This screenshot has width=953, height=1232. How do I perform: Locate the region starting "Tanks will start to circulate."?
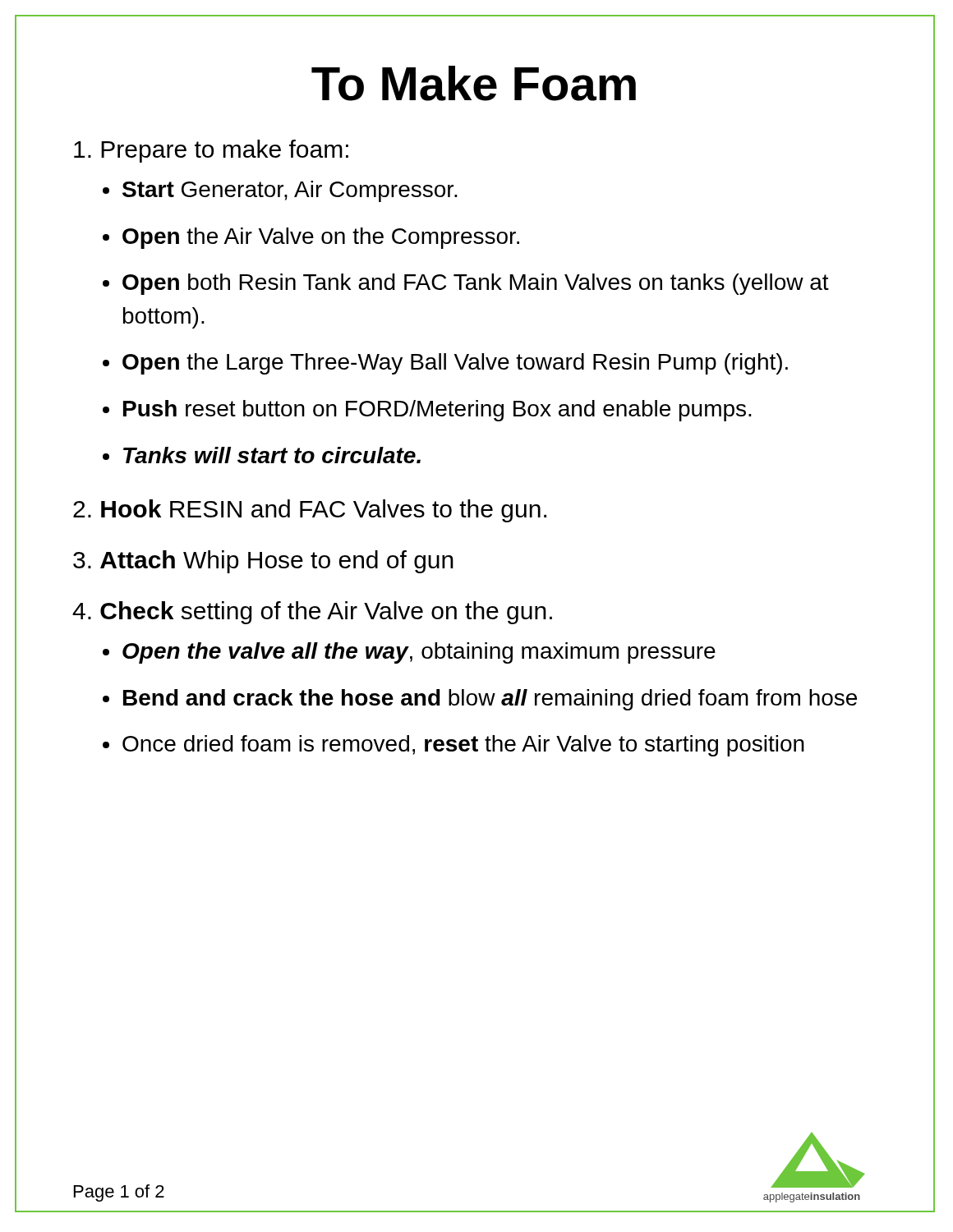[x=272, y=455]
